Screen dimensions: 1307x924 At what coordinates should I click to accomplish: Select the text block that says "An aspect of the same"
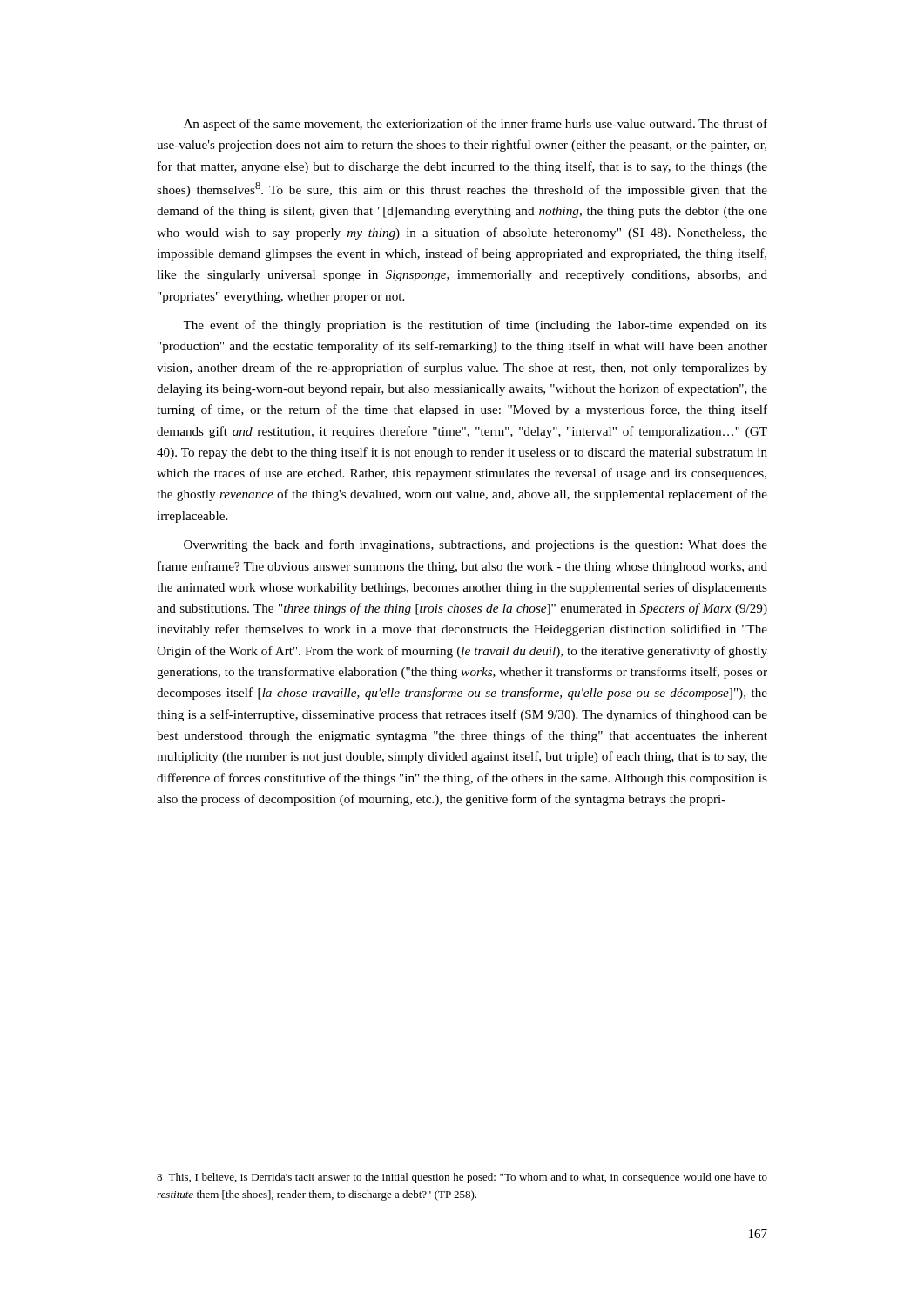point(462,462)
